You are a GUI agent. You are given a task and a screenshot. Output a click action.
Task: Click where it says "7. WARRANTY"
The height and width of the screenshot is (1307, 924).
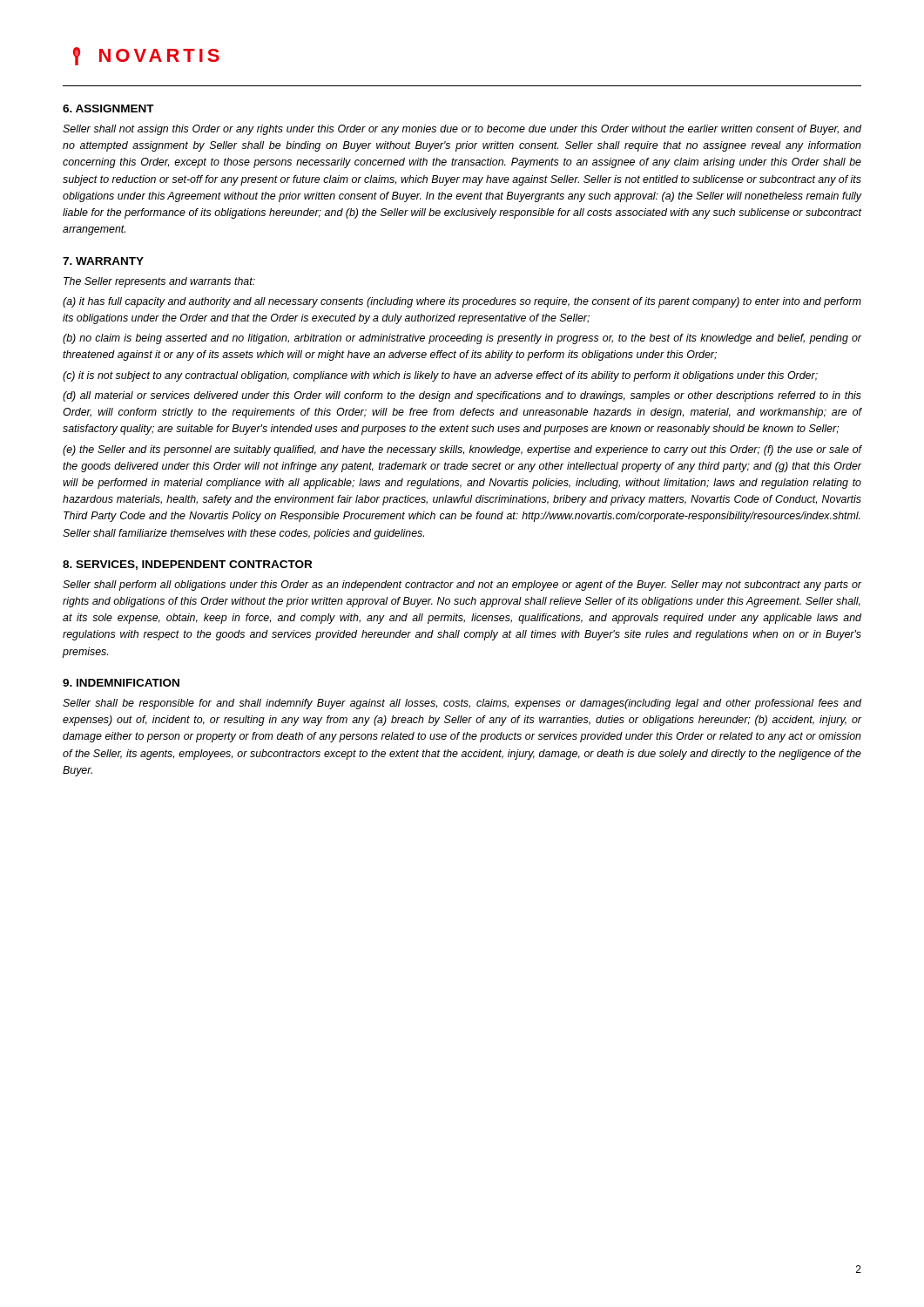click(103, 261)
